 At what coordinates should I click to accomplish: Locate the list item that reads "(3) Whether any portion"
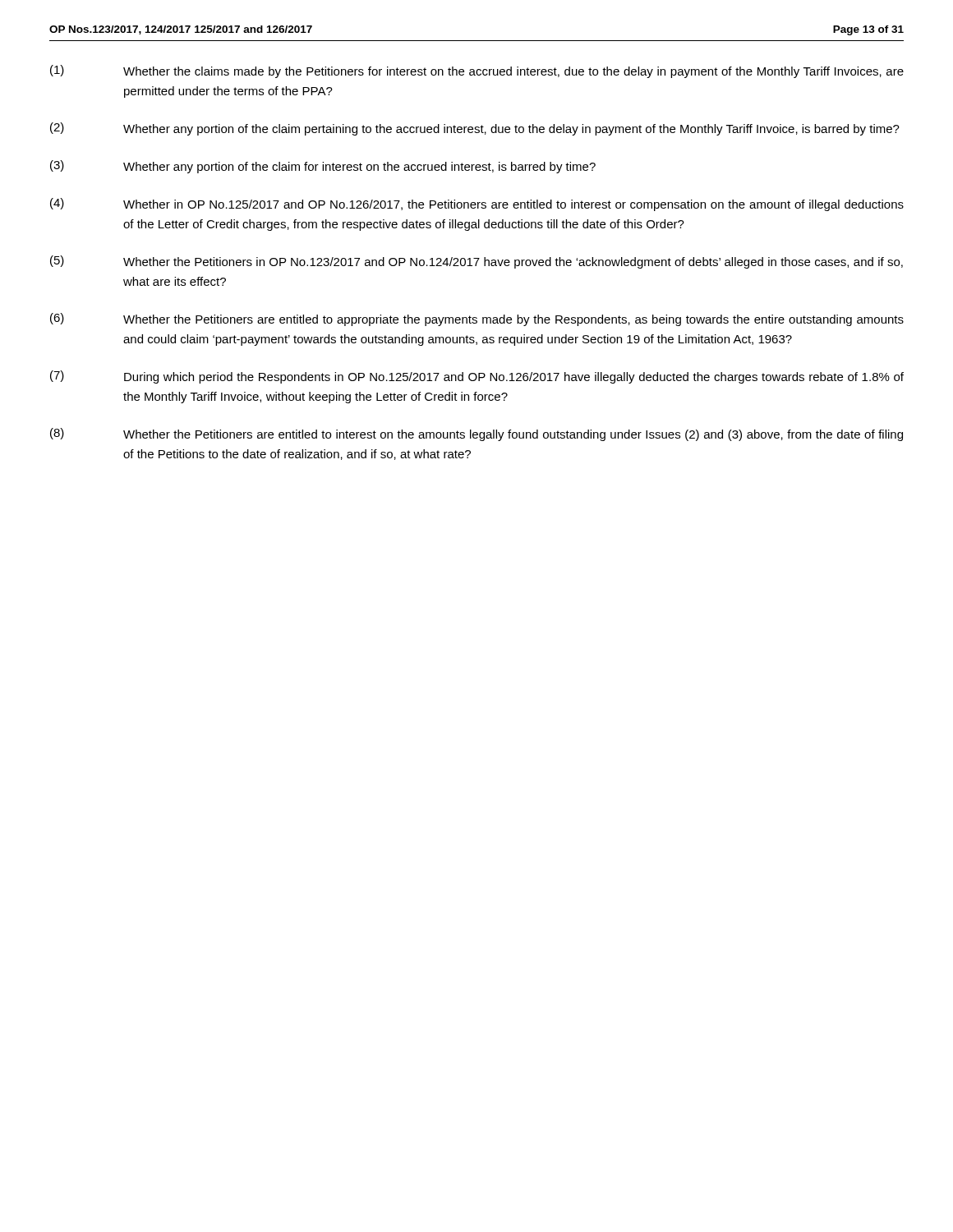click(476, 167)
